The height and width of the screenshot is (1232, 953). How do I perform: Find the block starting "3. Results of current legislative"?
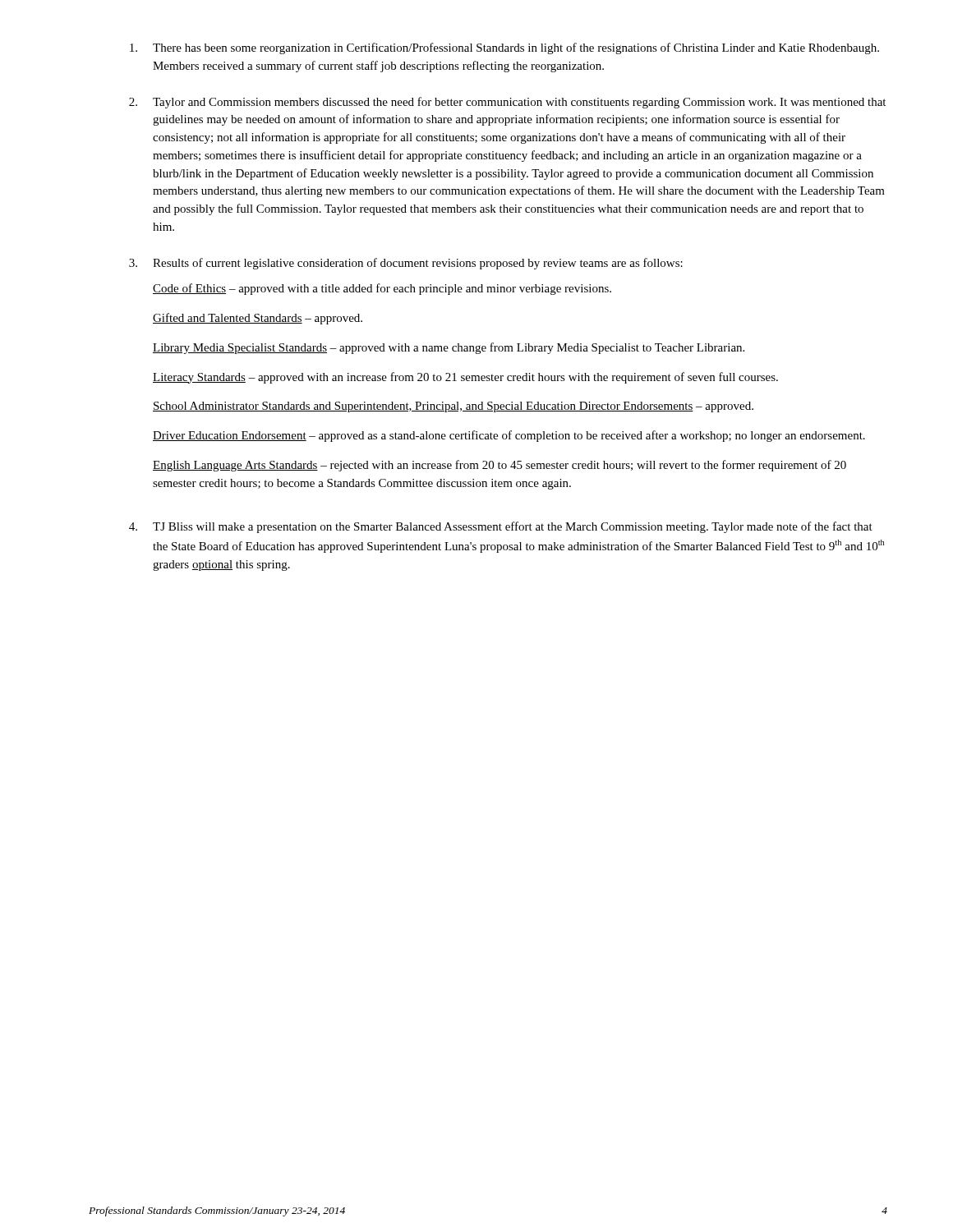pos(488,379)
